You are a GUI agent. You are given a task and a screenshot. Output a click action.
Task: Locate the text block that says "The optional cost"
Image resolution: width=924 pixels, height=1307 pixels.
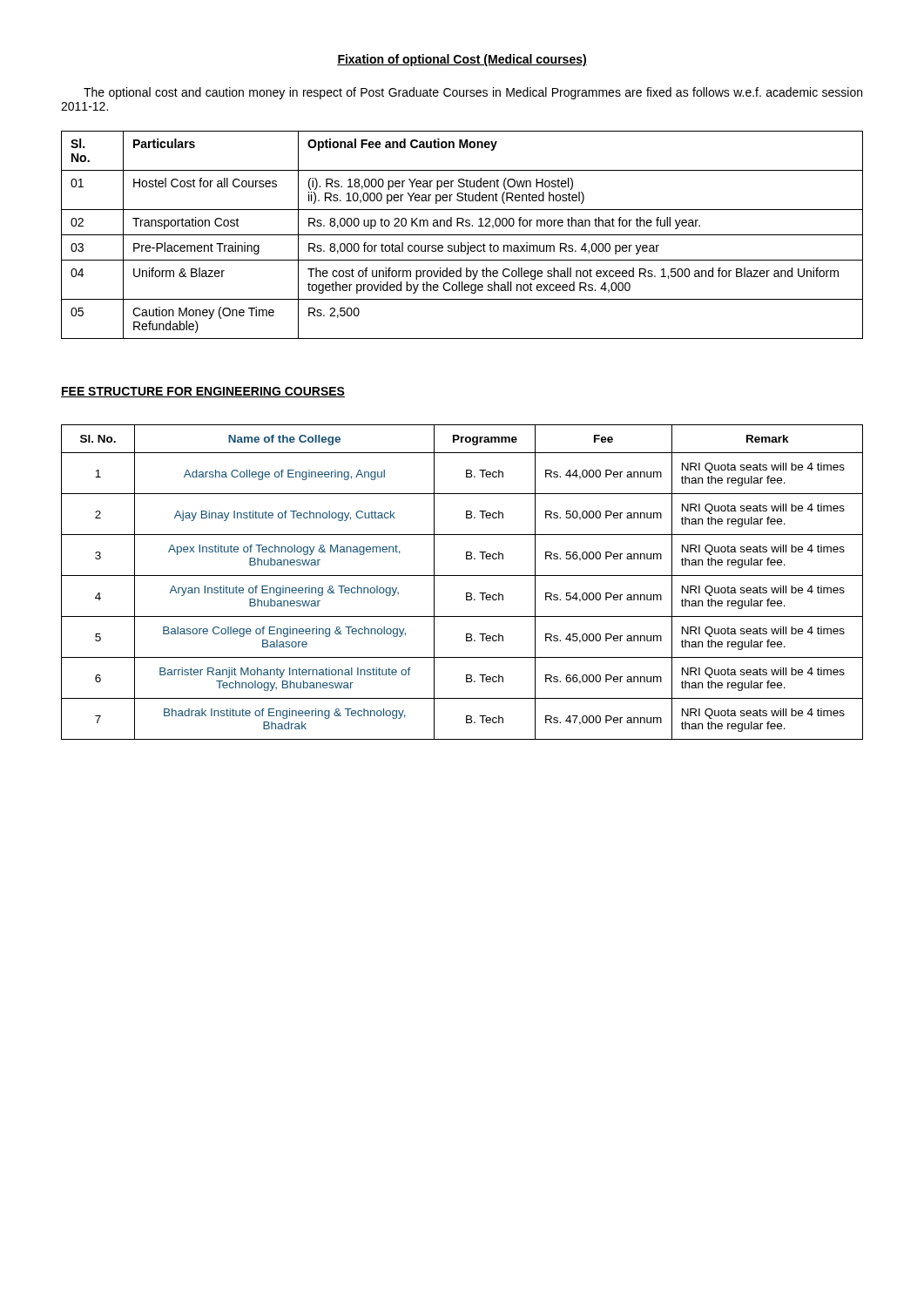[462, 99]
